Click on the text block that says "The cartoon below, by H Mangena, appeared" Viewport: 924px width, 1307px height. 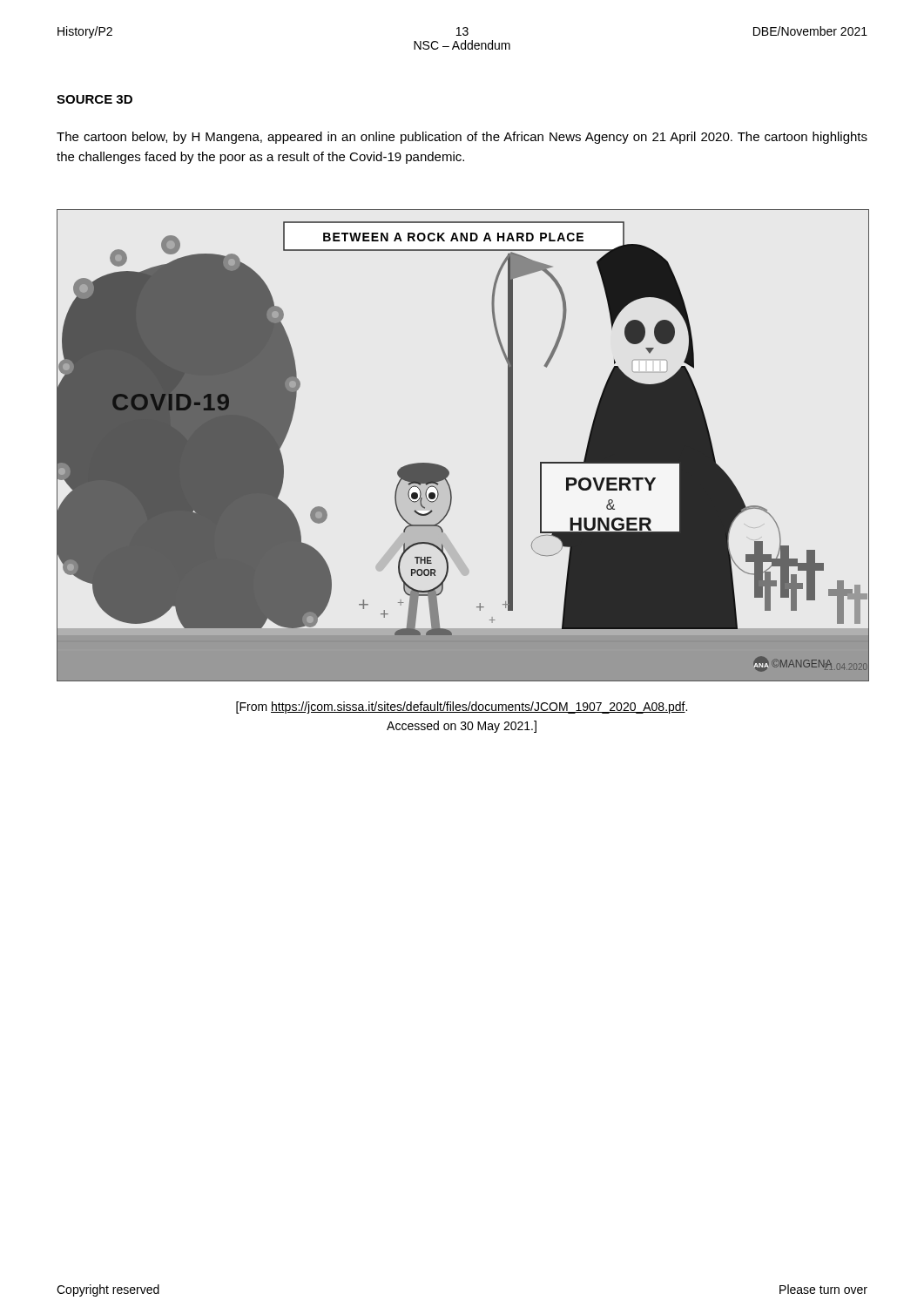pyautogui.click(x=462, y=147)
